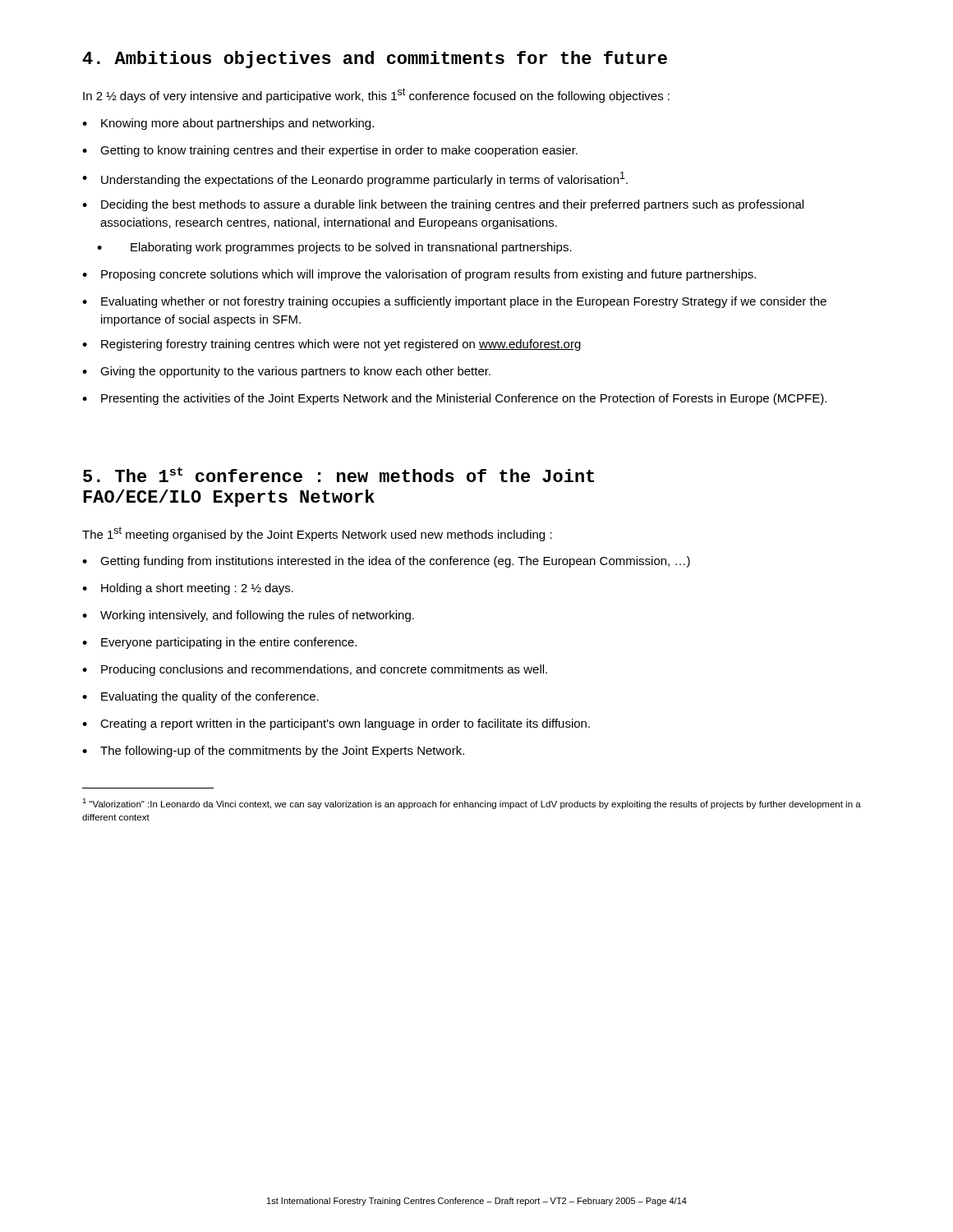The image size is (953, 1232).
Task: Select the element starting "• Evaluating whether or not"
Action: click(x=476, y=310)
